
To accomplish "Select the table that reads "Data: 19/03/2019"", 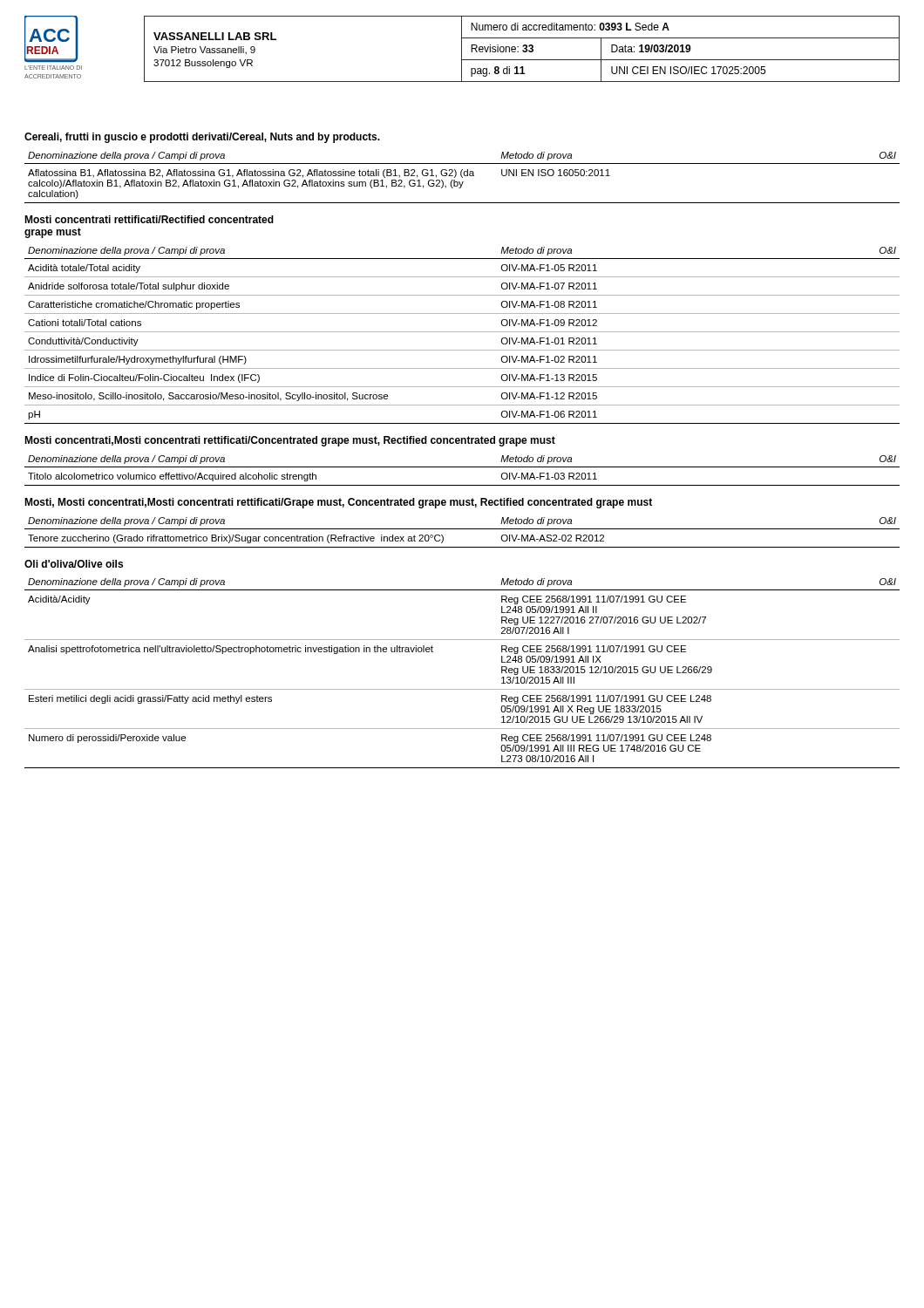I will (522, 49).
